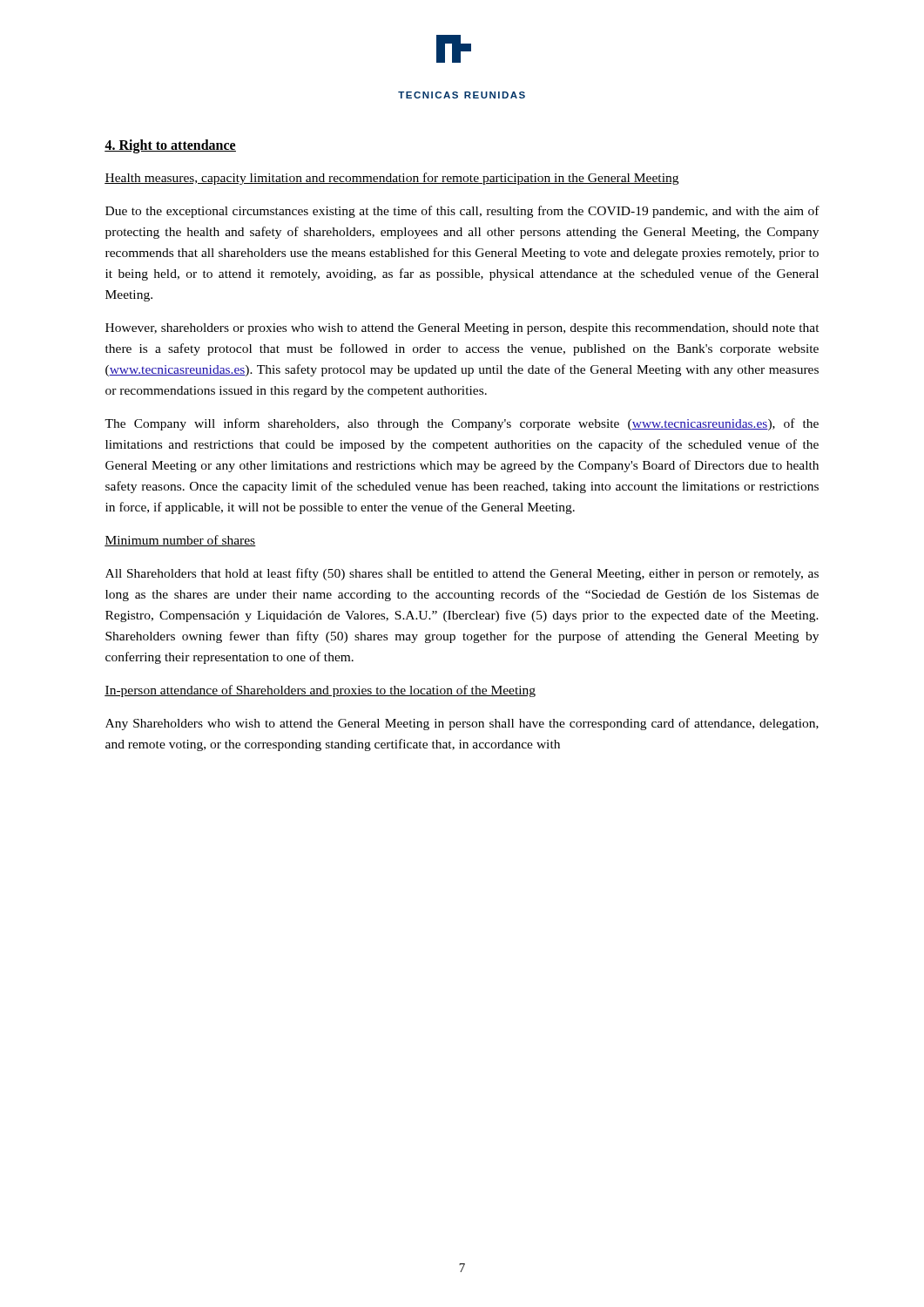This screenshot has width=924, height=1307.
Task: Navigate to the element starting "All Shareholders that hold at least"
Action: 462,615
